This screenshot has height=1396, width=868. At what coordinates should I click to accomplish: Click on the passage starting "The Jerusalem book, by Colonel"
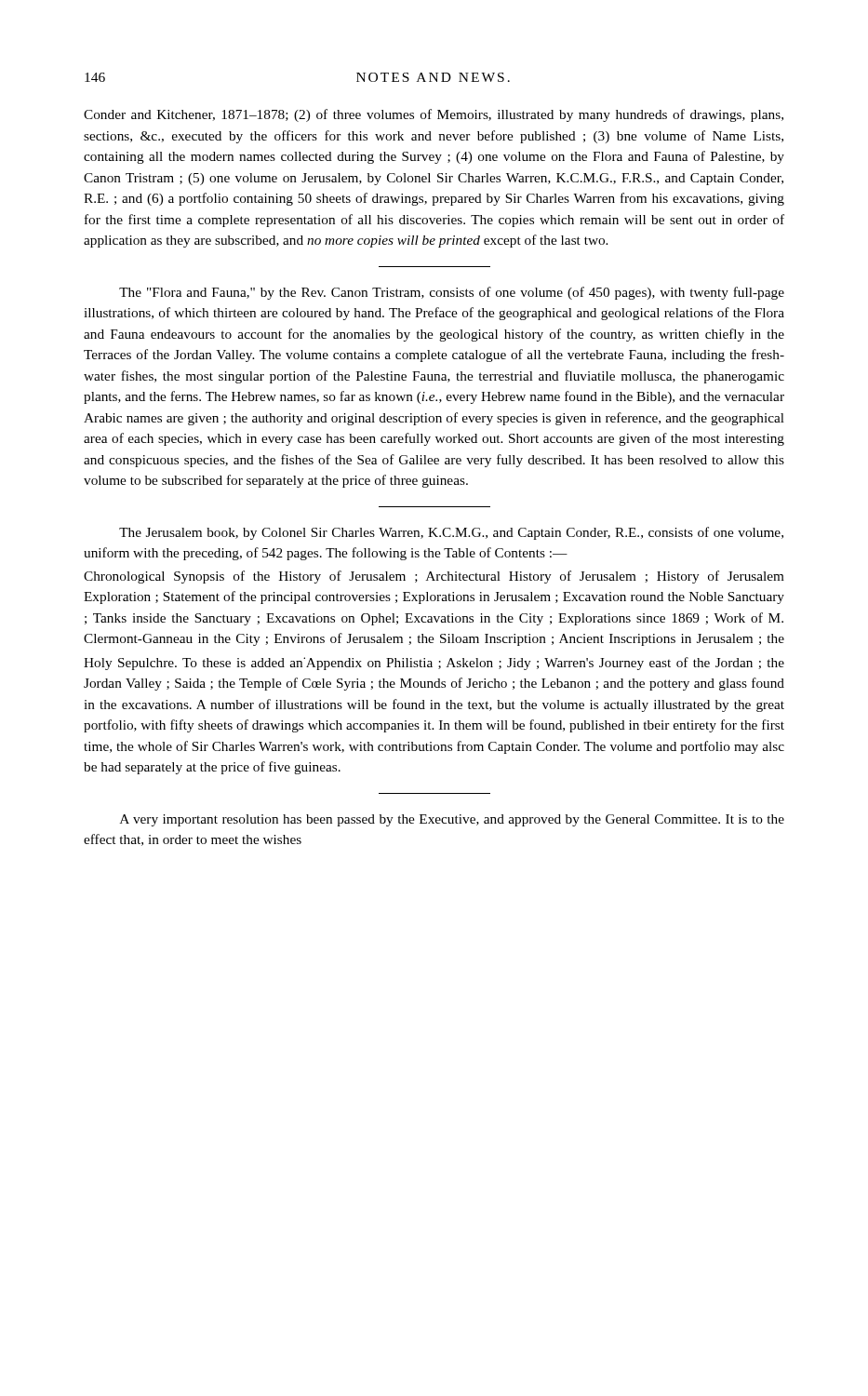click(x=434, y=650)
